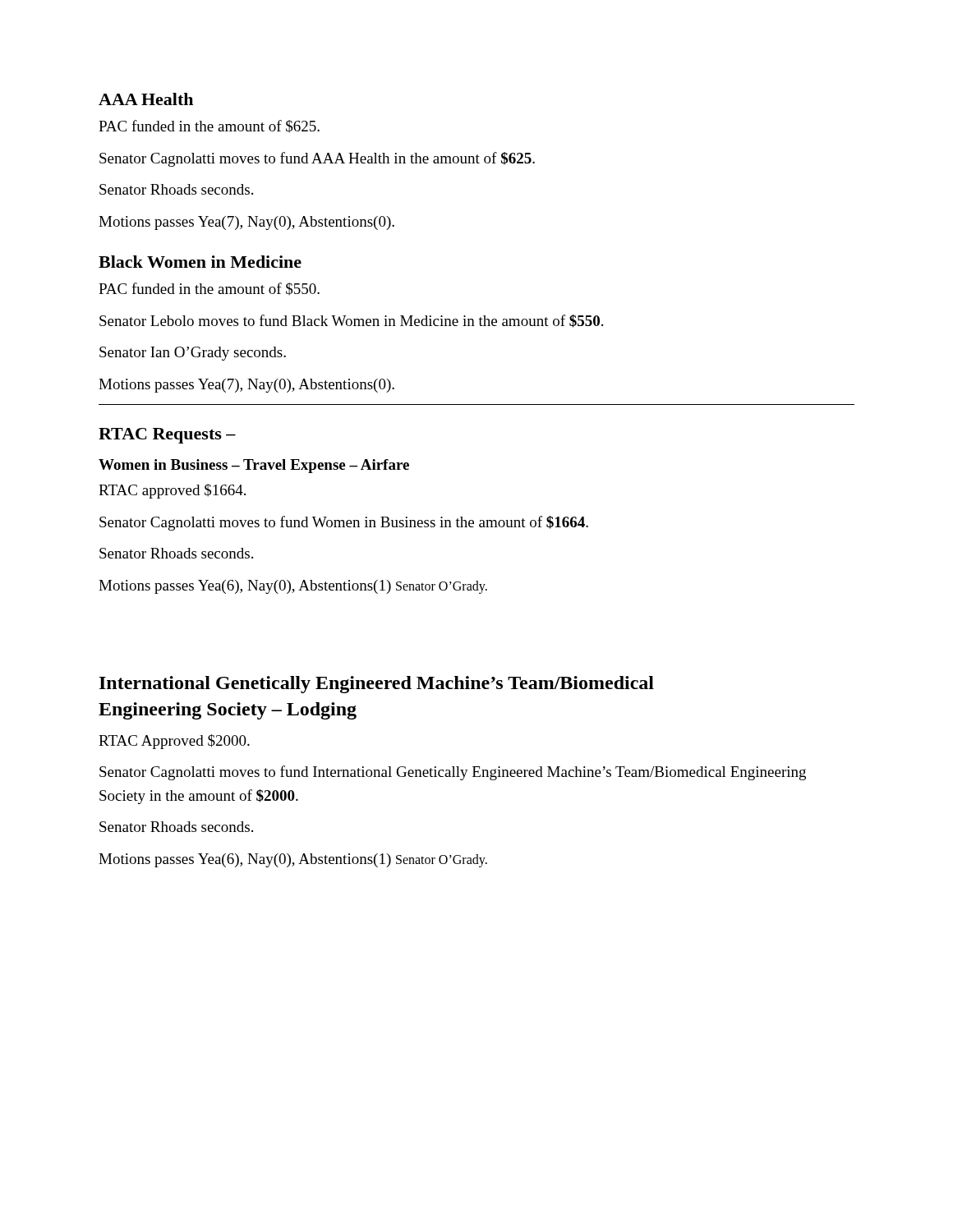
Task: Select the block starting "Senator Lebolo moves to"
Action: click(351, 320)
